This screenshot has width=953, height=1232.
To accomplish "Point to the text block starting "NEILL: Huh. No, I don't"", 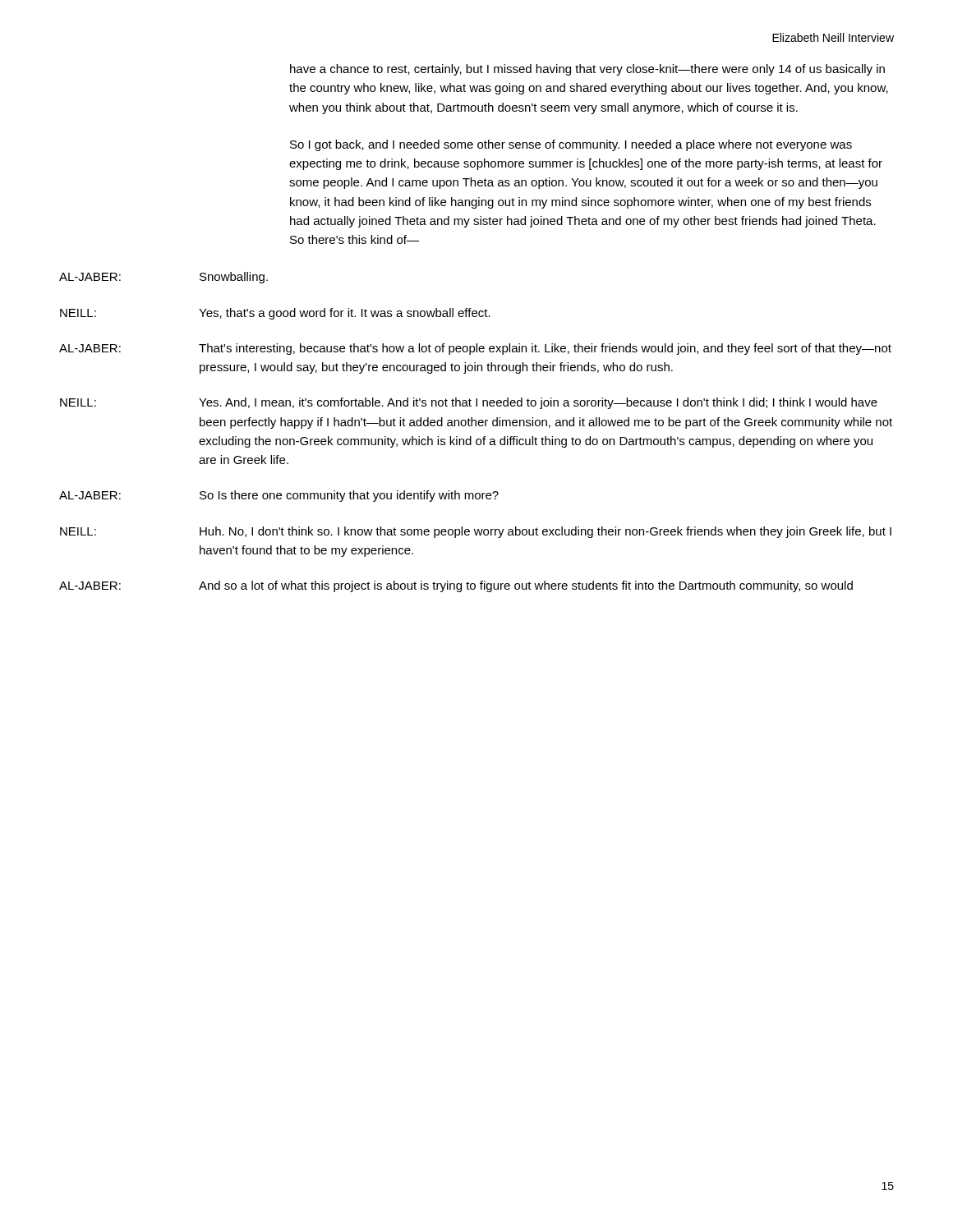I will click(x=476, y=540).
